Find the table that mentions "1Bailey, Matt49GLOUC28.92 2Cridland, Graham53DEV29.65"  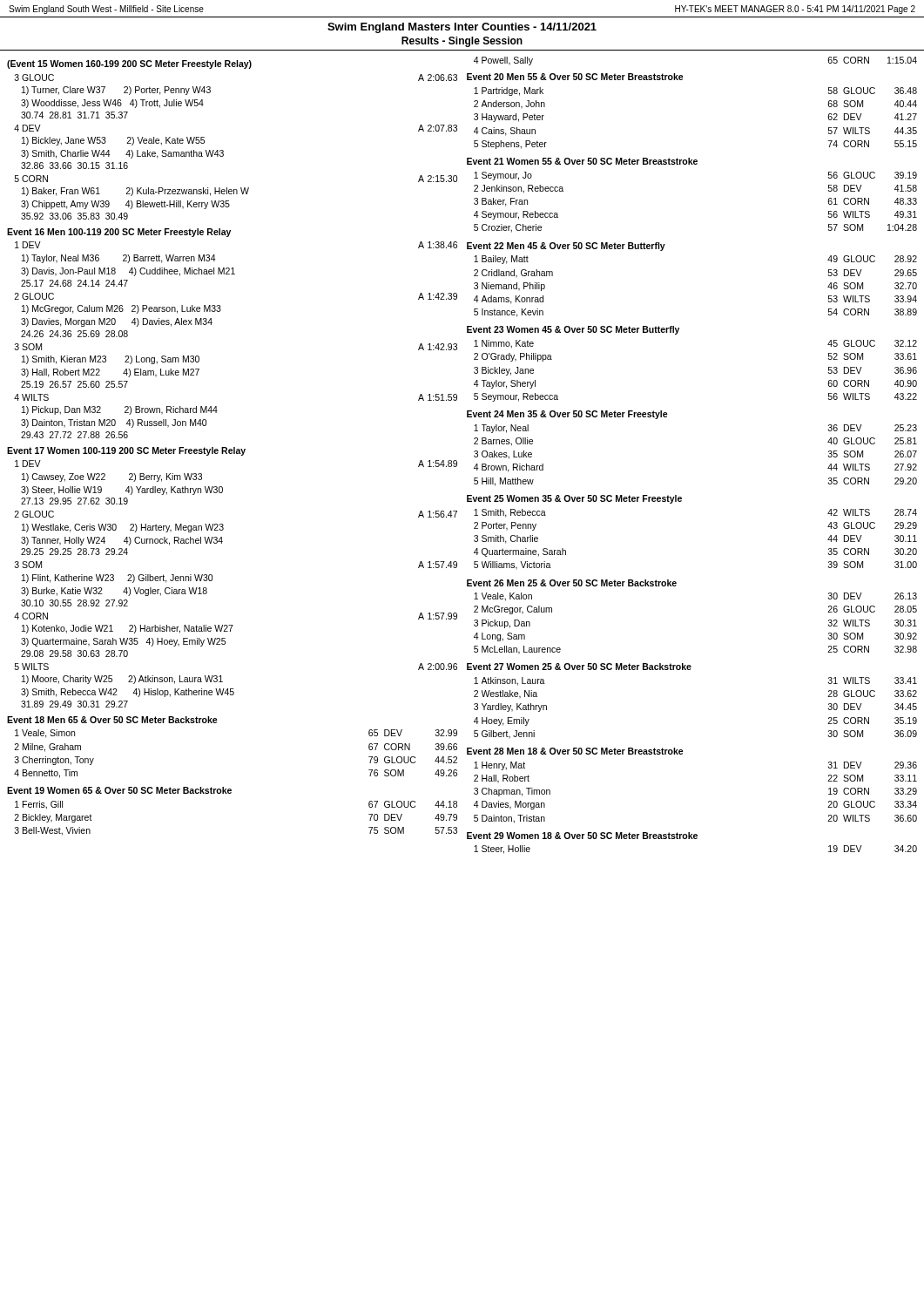pyautogui.click(x=692, y=286)
